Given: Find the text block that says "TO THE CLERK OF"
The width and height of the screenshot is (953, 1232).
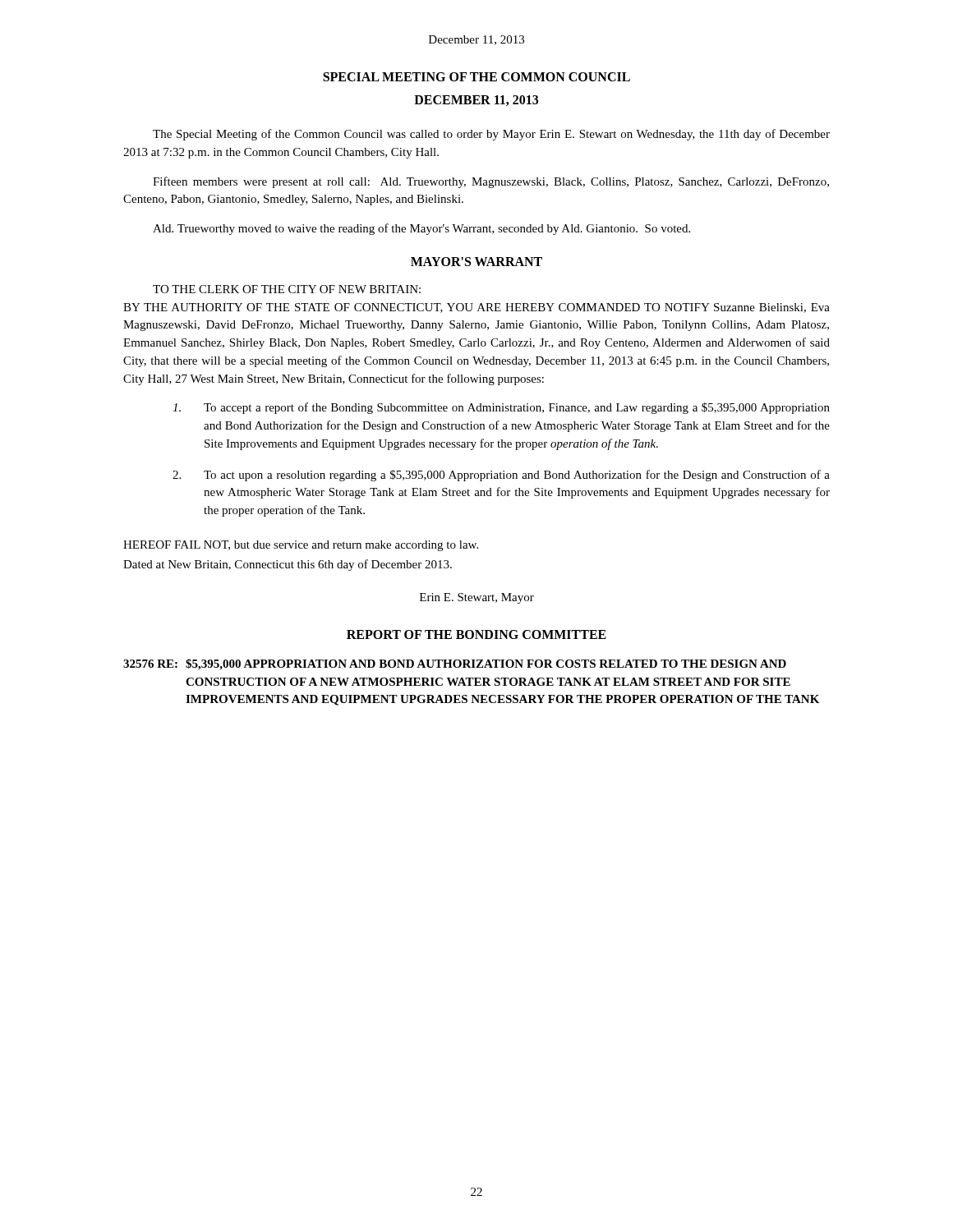Looking at the screenshot, I should [x=476, y=334].
